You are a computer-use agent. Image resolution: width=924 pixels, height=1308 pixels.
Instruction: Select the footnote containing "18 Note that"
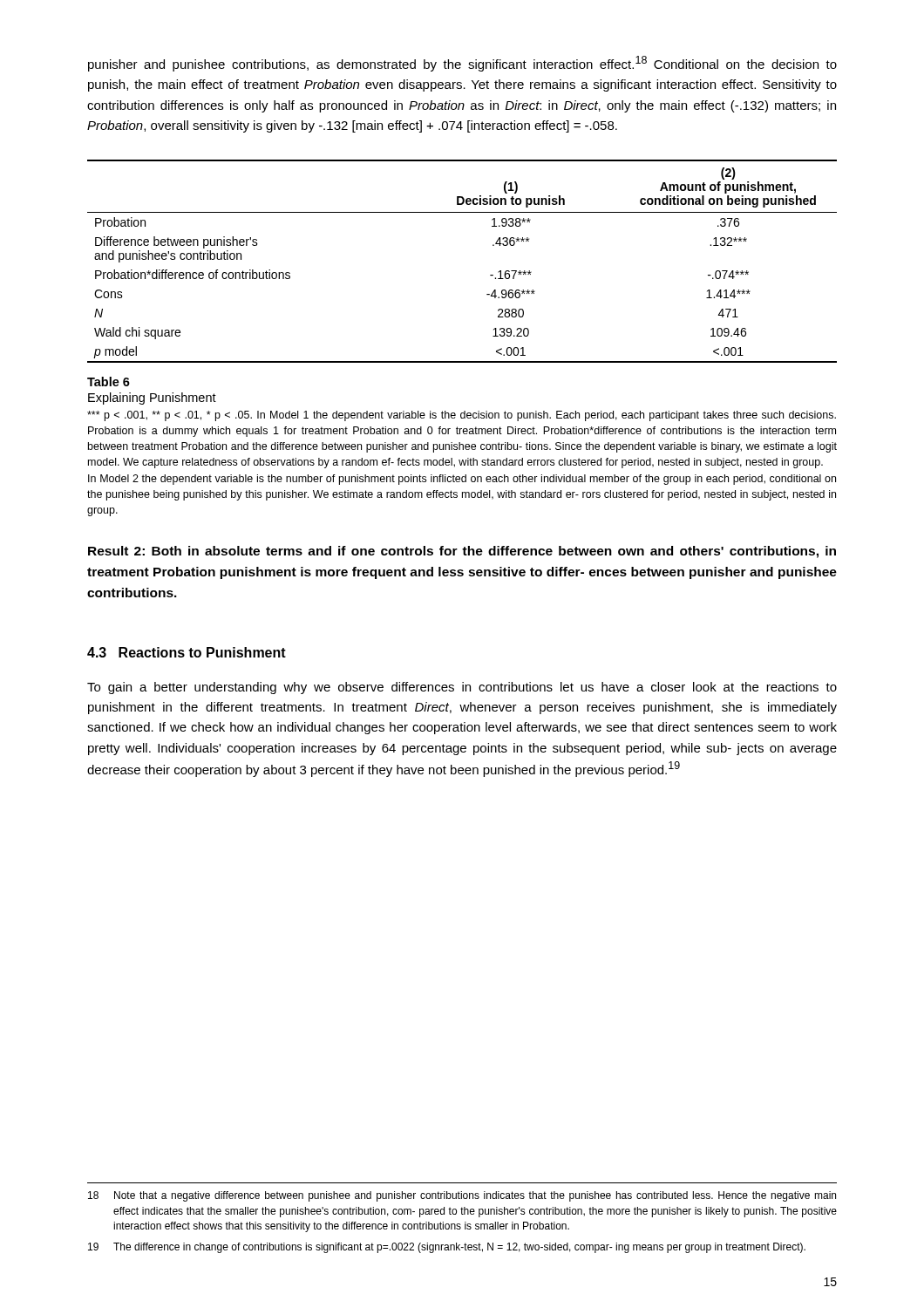462,1212
